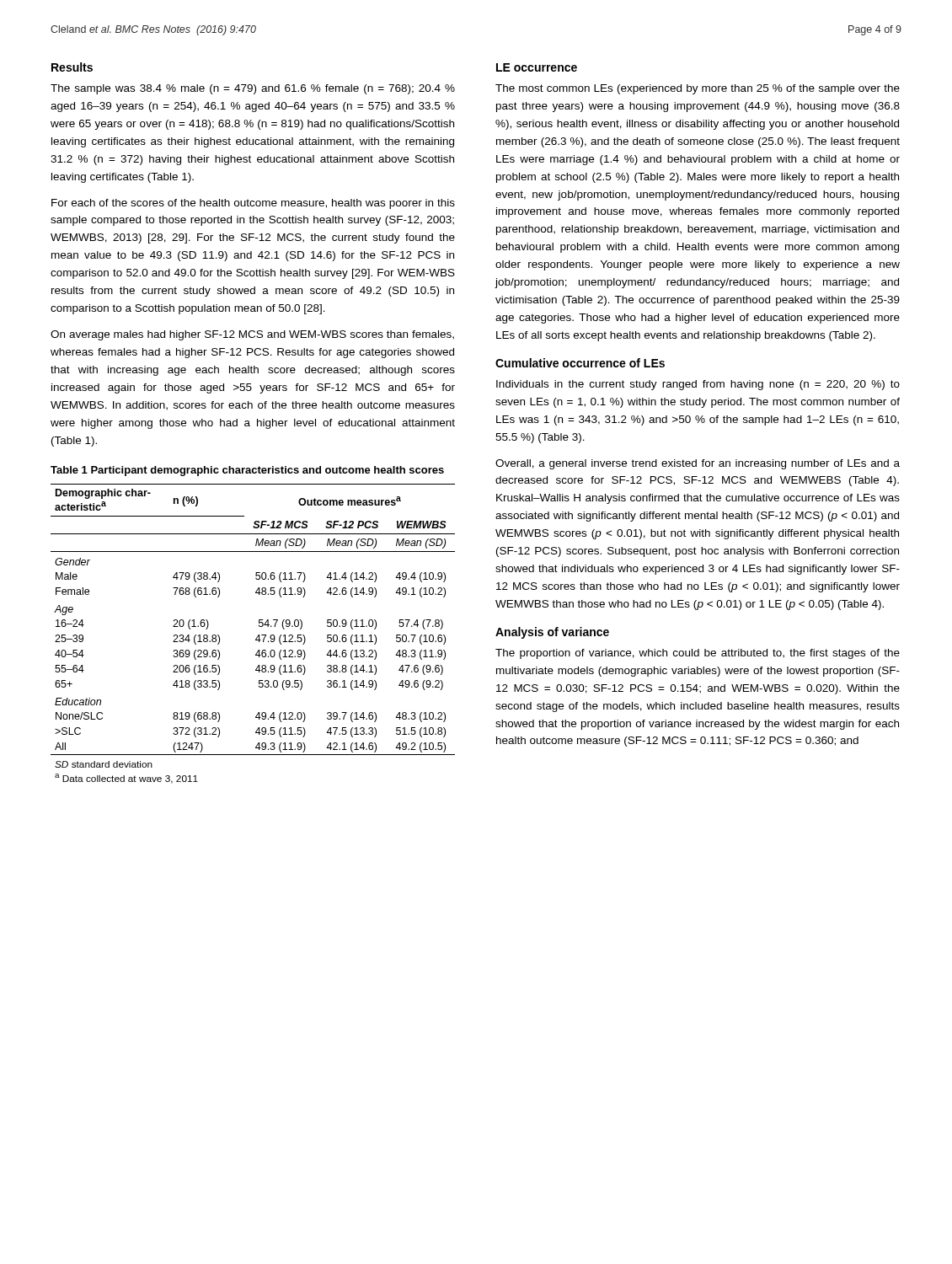Where does it say "Cumulative occurrence of LEs"?
Image resolution: width=952 pixels, height=1264 pixels.
580,363
